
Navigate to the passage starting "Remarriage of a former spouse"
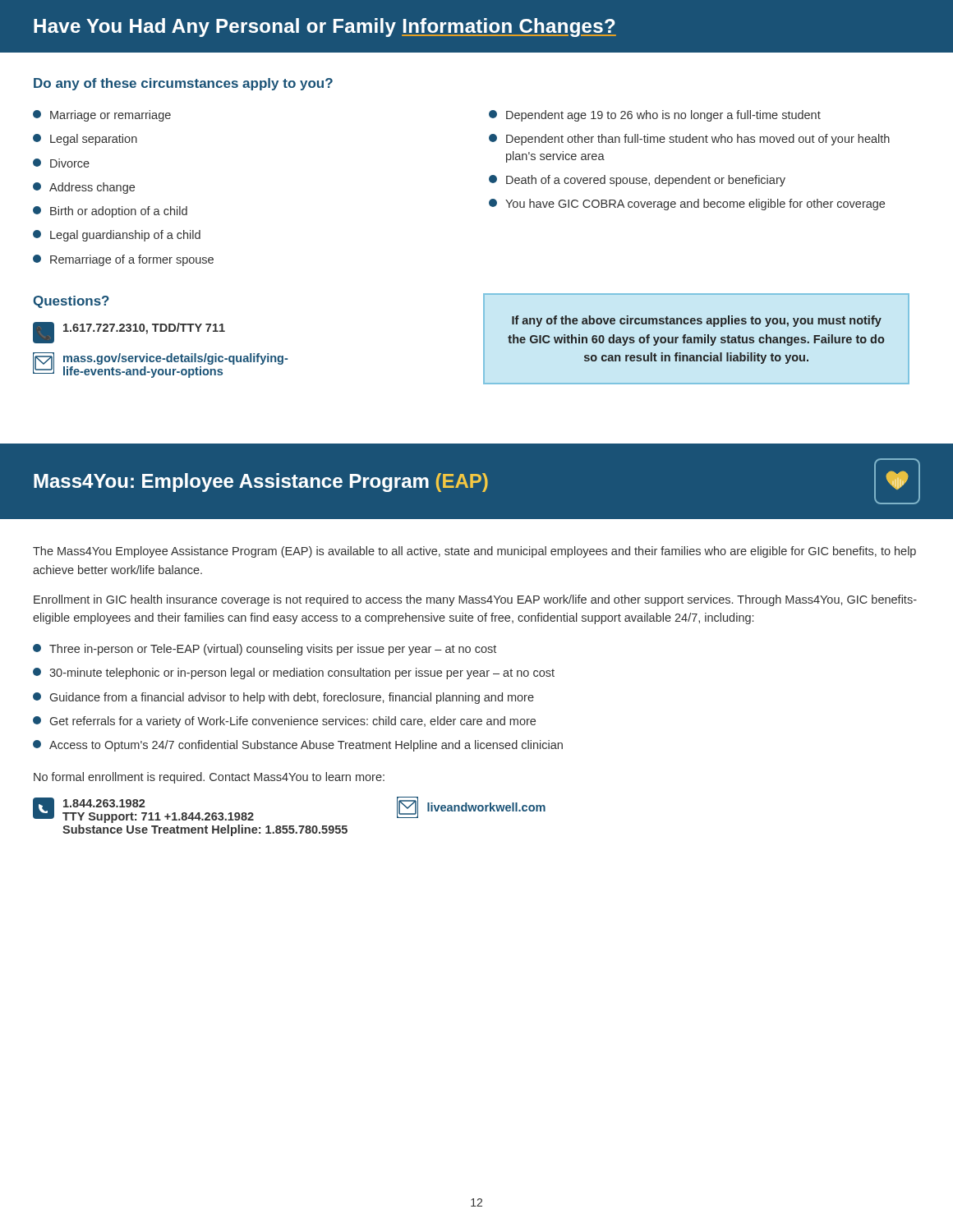pos(124,260)
